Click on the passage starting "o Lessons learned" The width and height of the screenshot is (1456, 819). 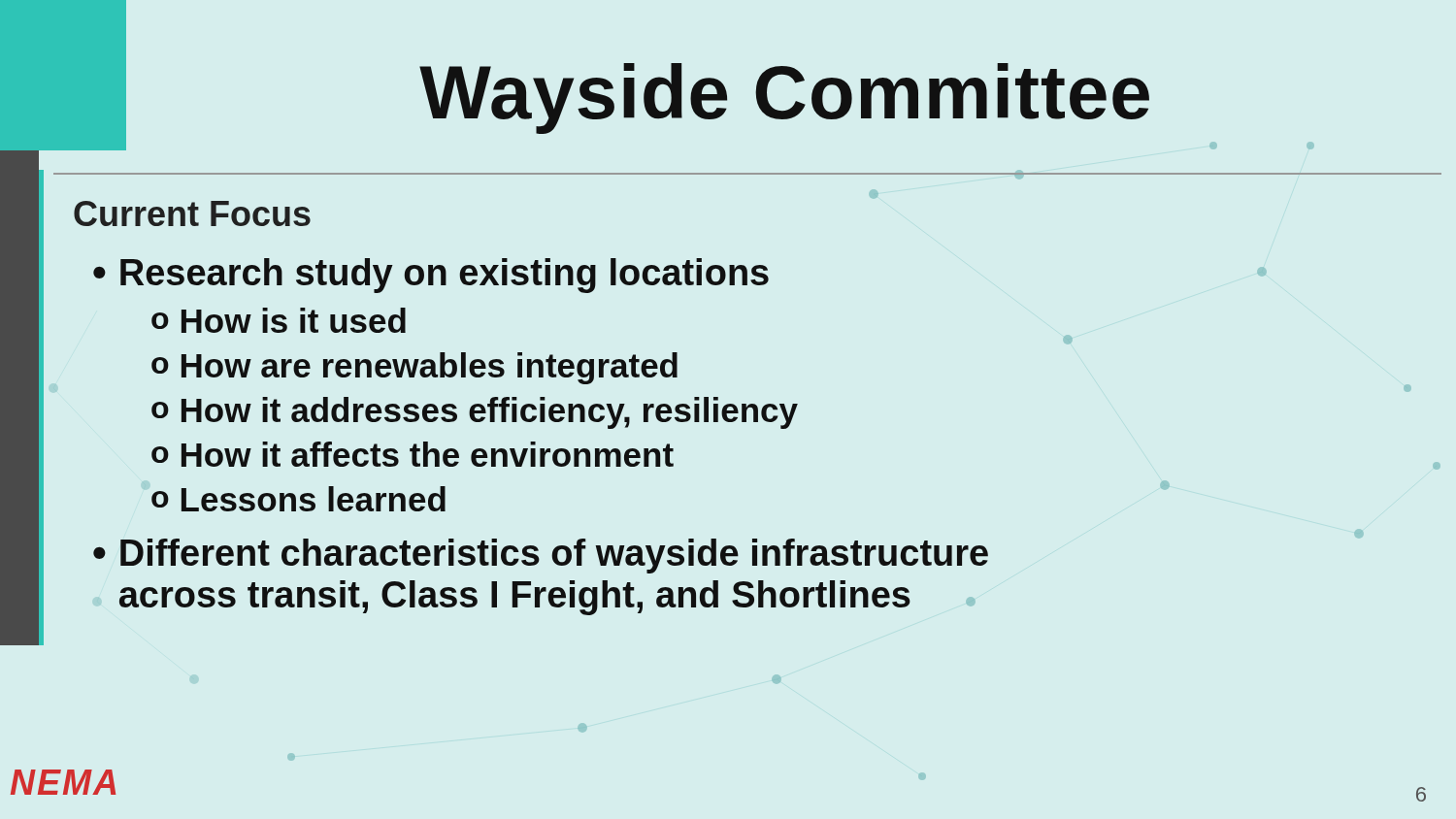pos(299,500)
